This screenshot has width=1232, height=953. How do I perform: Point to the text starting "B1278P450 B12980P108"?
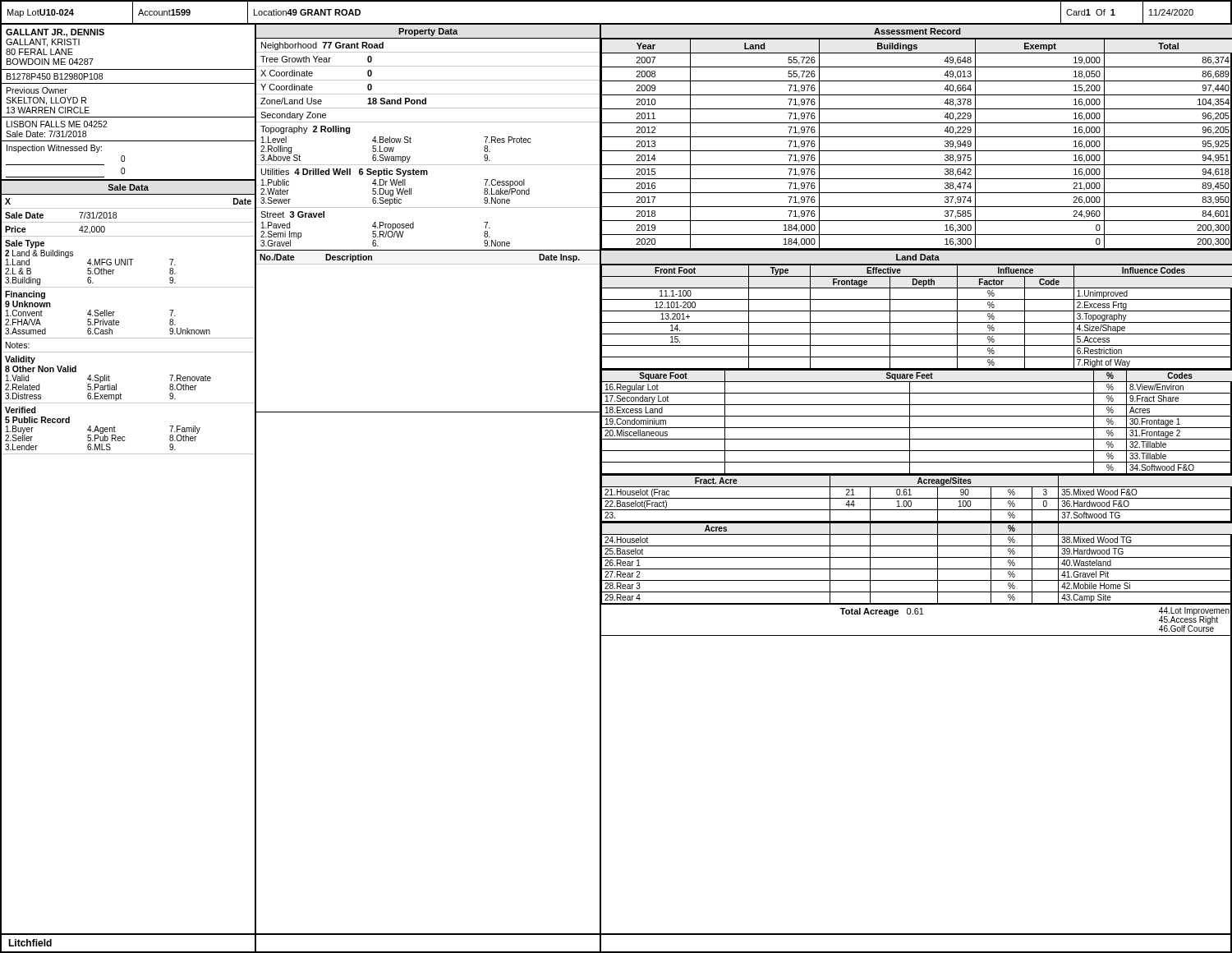click(x=54, y=76)
